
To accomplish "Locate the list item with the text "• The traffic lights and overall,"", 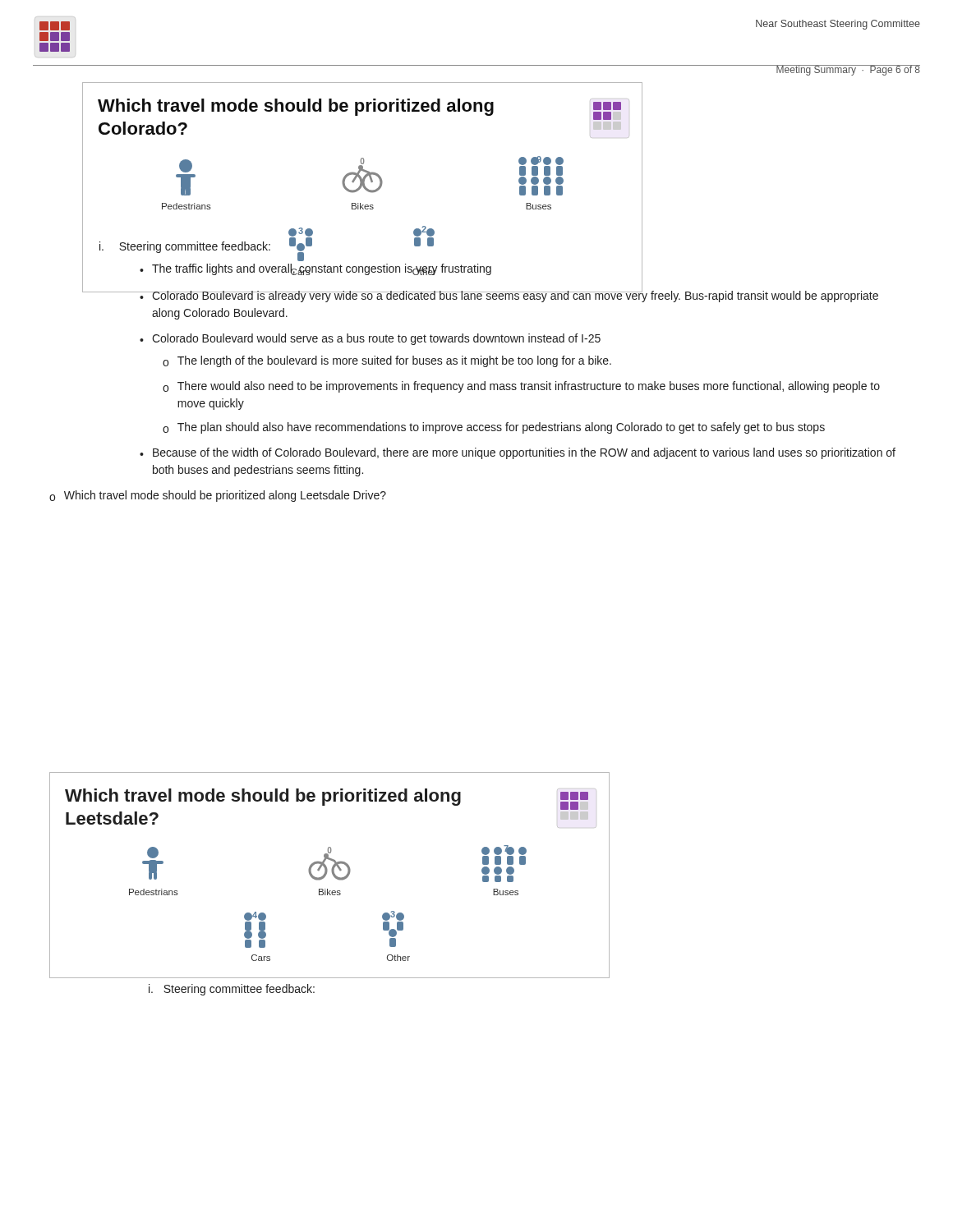I will click(x=316, y=270).
